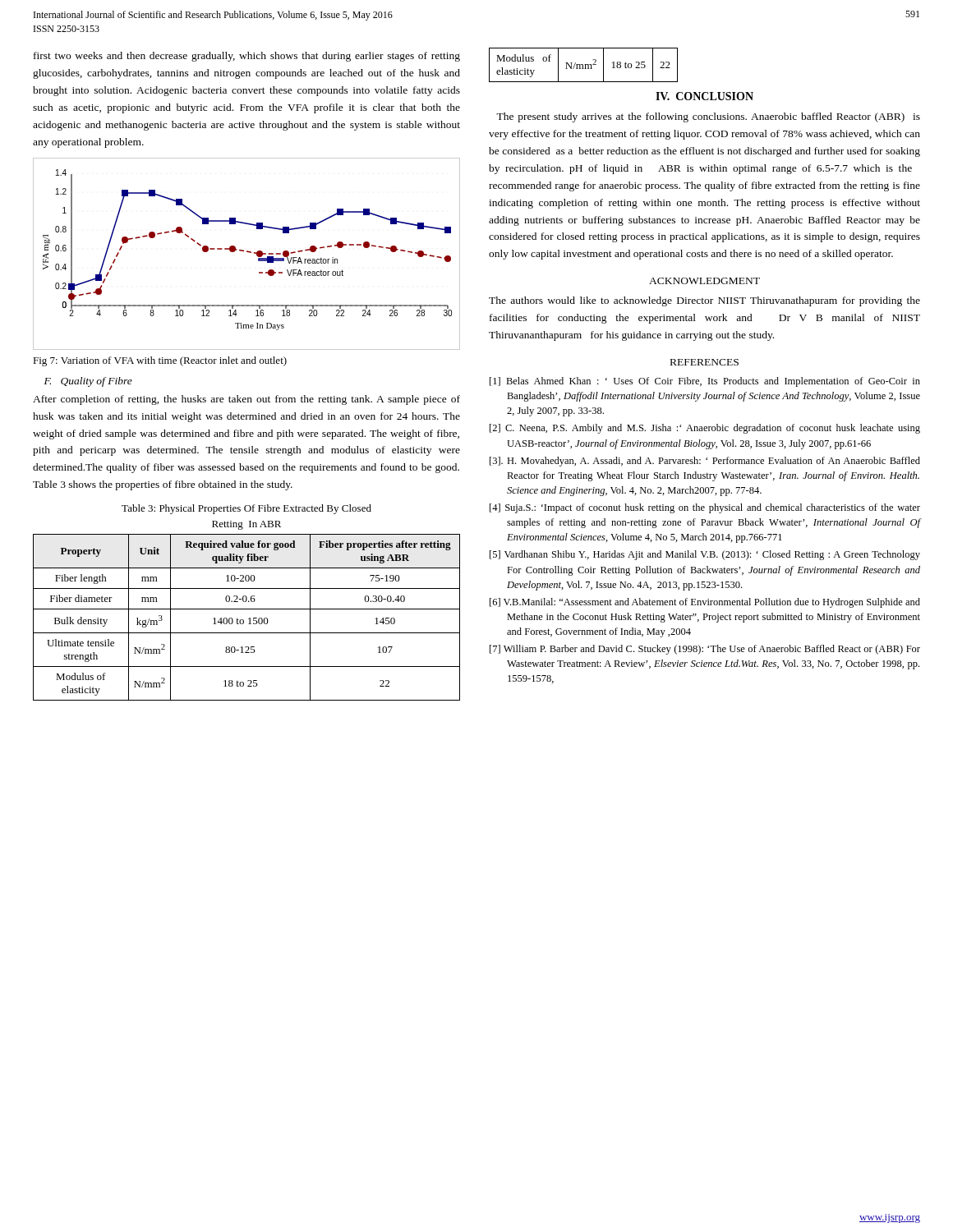Select the passage starting "[2] C. Neena, P.S. Ambily and"
Image resolution: width=953 pixels, height=1232 pixels.
click(704, 436)
